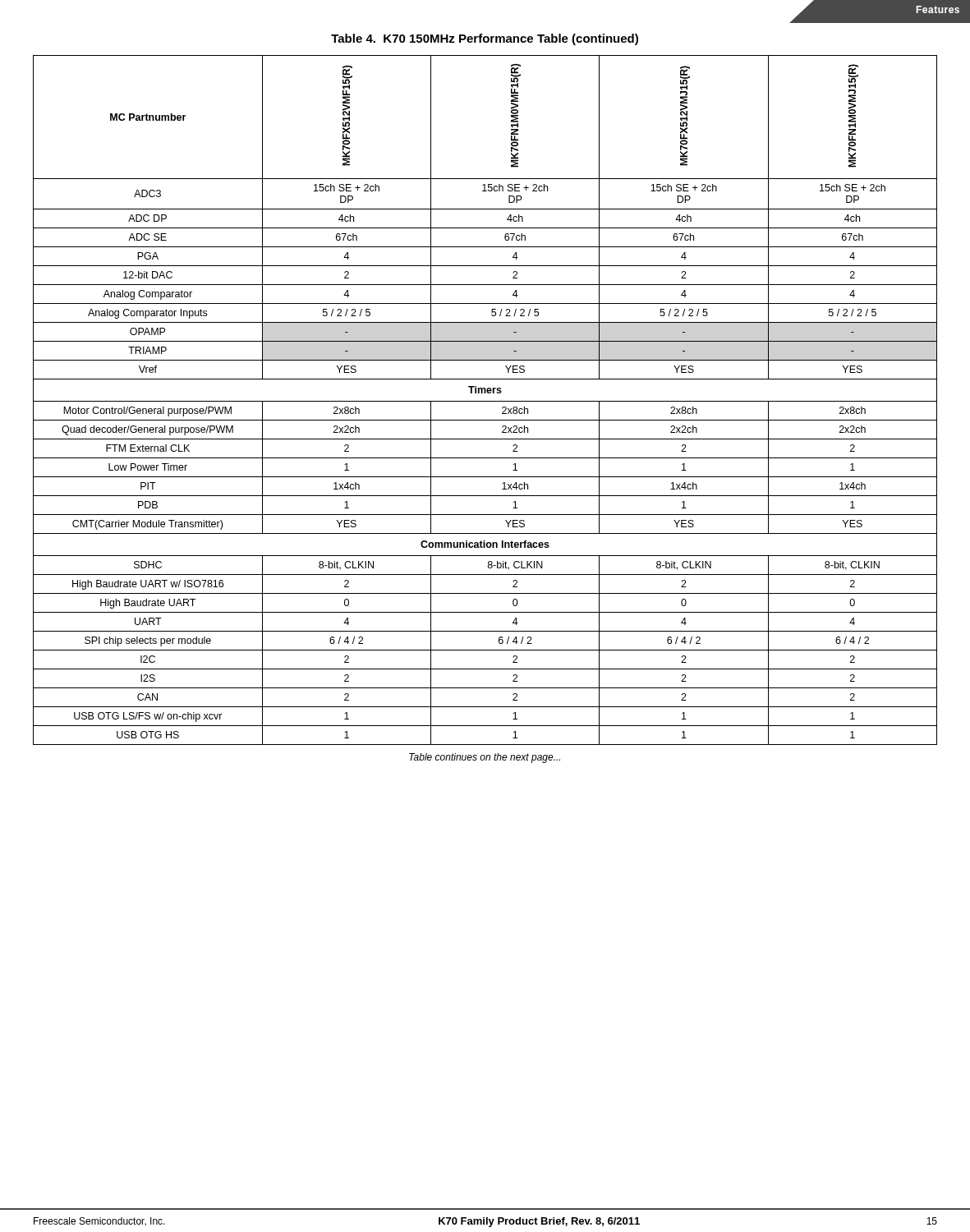This screenshot has width=970, height=1232.
Task: Find the table that mentions "High Baudrate UART"
Action: click(485, 400)
